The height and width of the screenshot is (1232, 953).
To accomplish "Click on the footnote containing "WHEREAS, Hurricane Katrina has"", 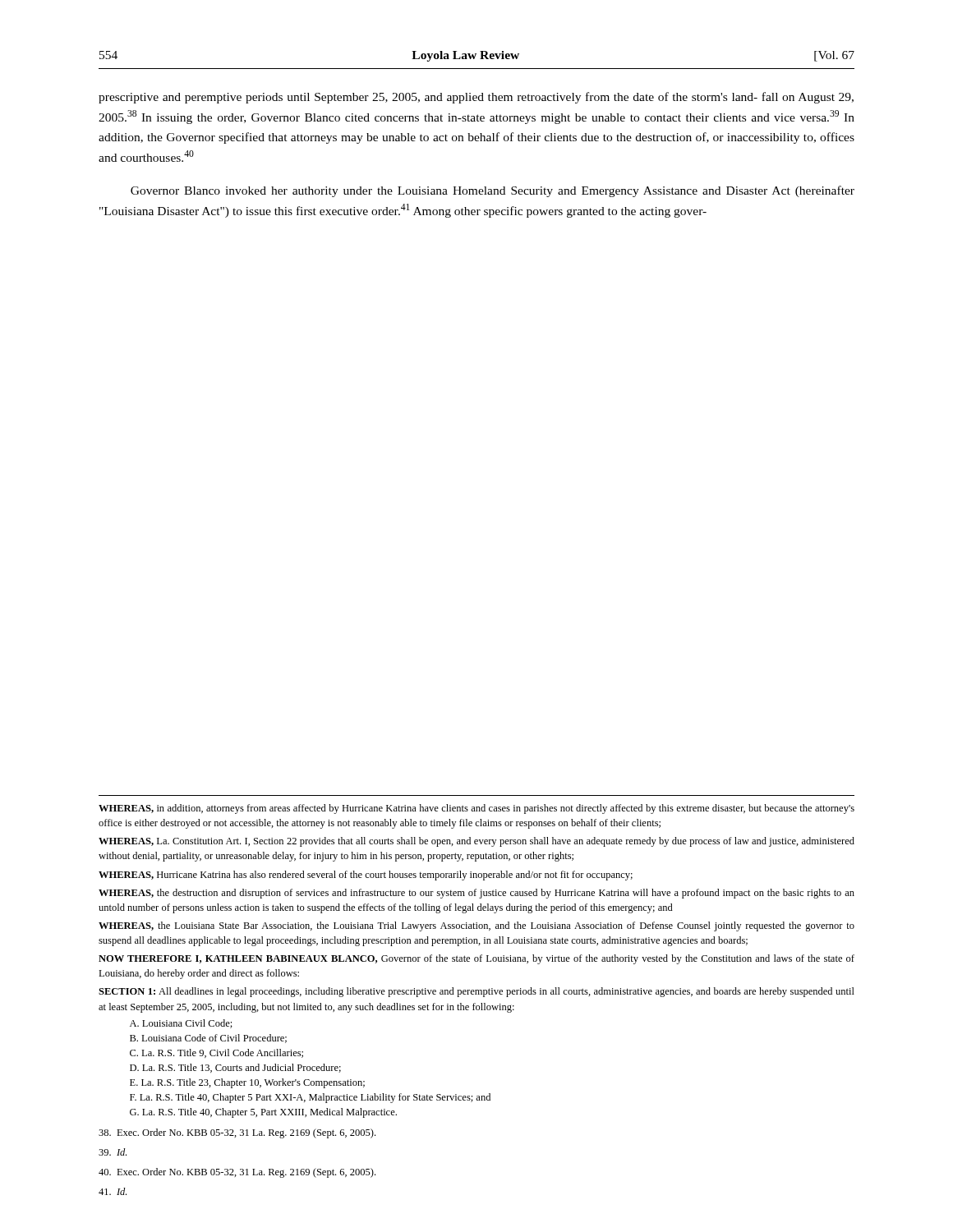I will [x=366, y=874].
